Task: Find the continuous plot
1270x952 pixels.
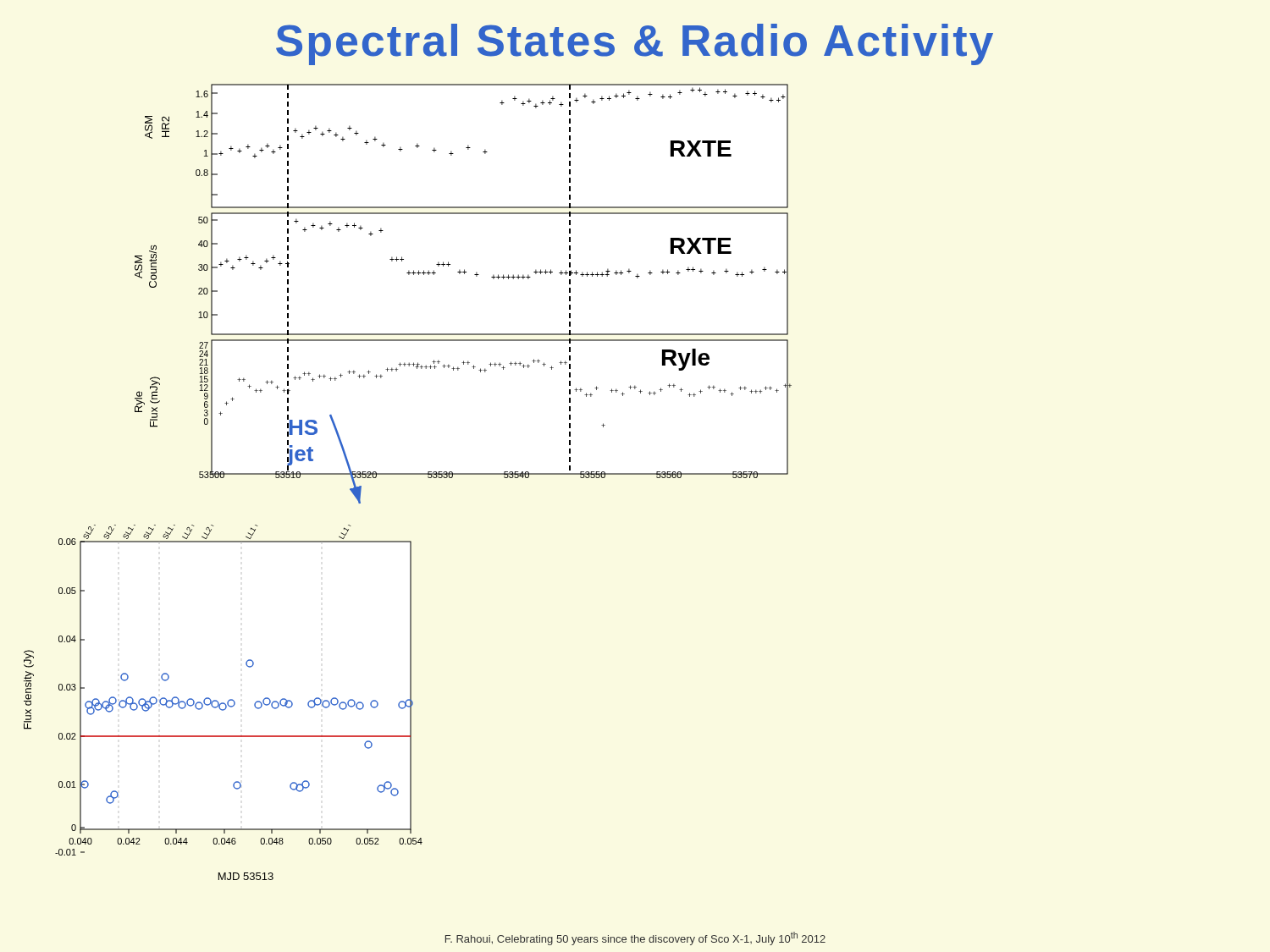Action: (x=474, y=279)
